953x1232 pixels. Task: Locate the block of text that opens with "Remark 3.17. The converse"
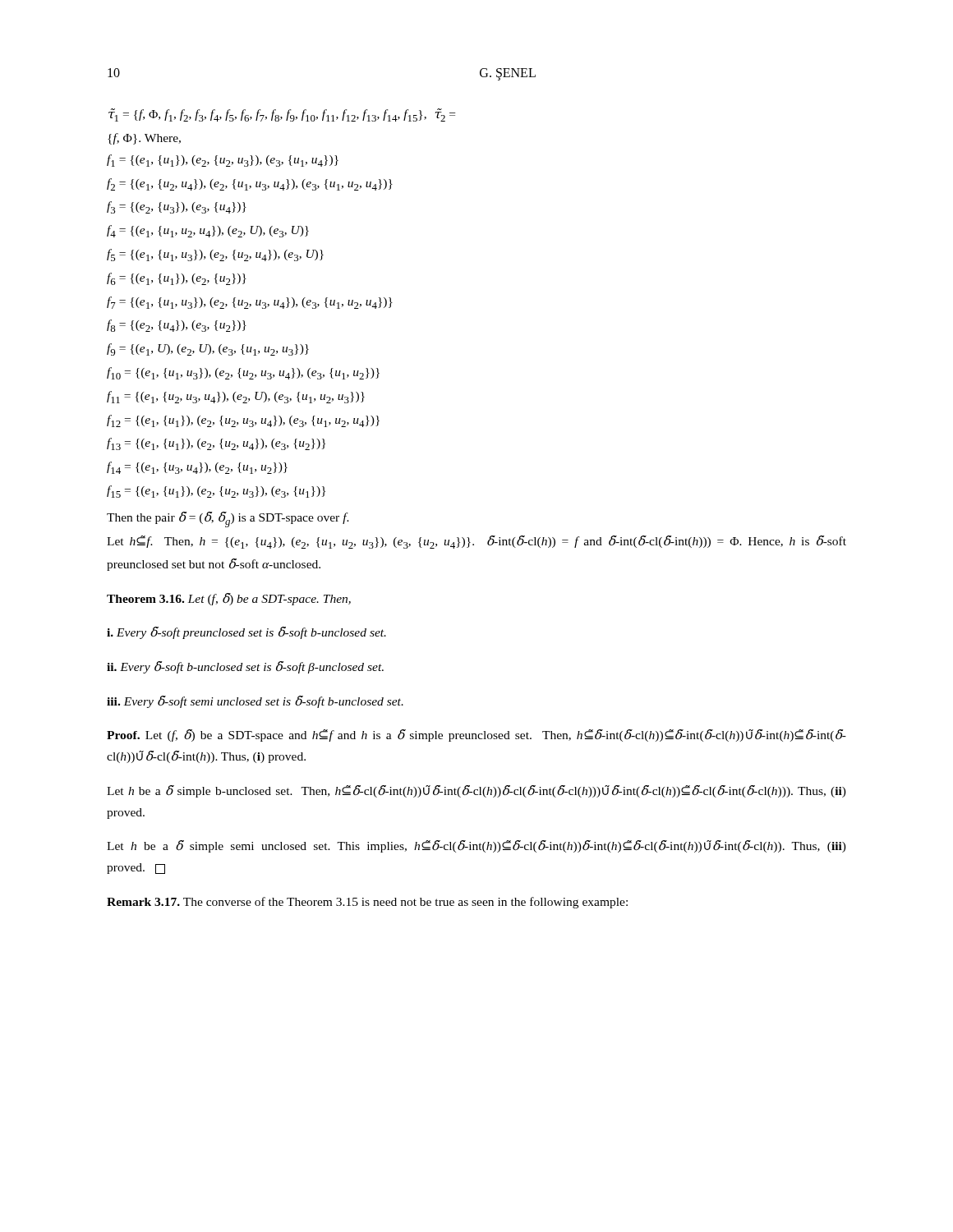pyautogui.click(x=476, y=902)
